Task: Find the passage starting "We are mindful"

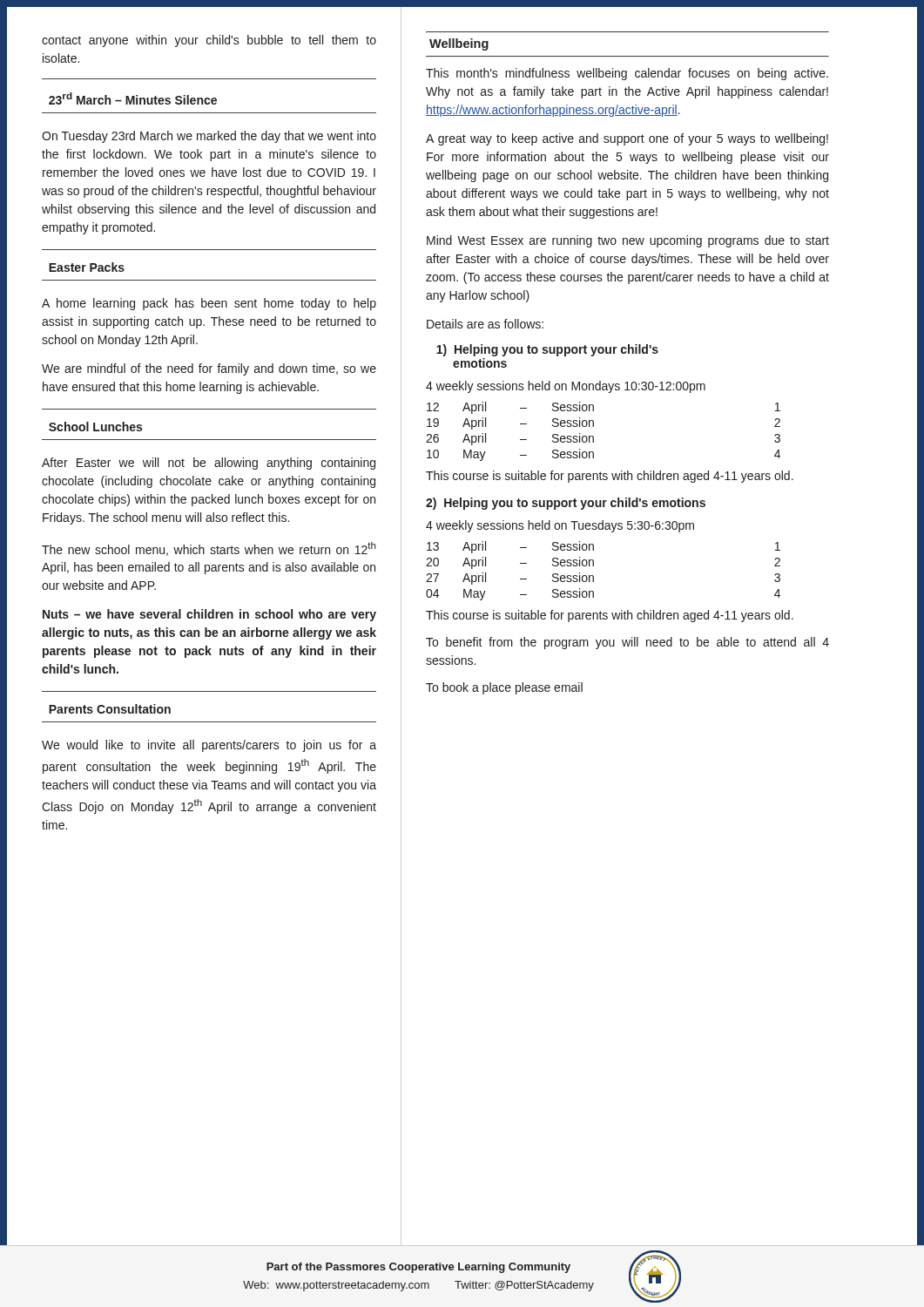Action: (209, 378)
